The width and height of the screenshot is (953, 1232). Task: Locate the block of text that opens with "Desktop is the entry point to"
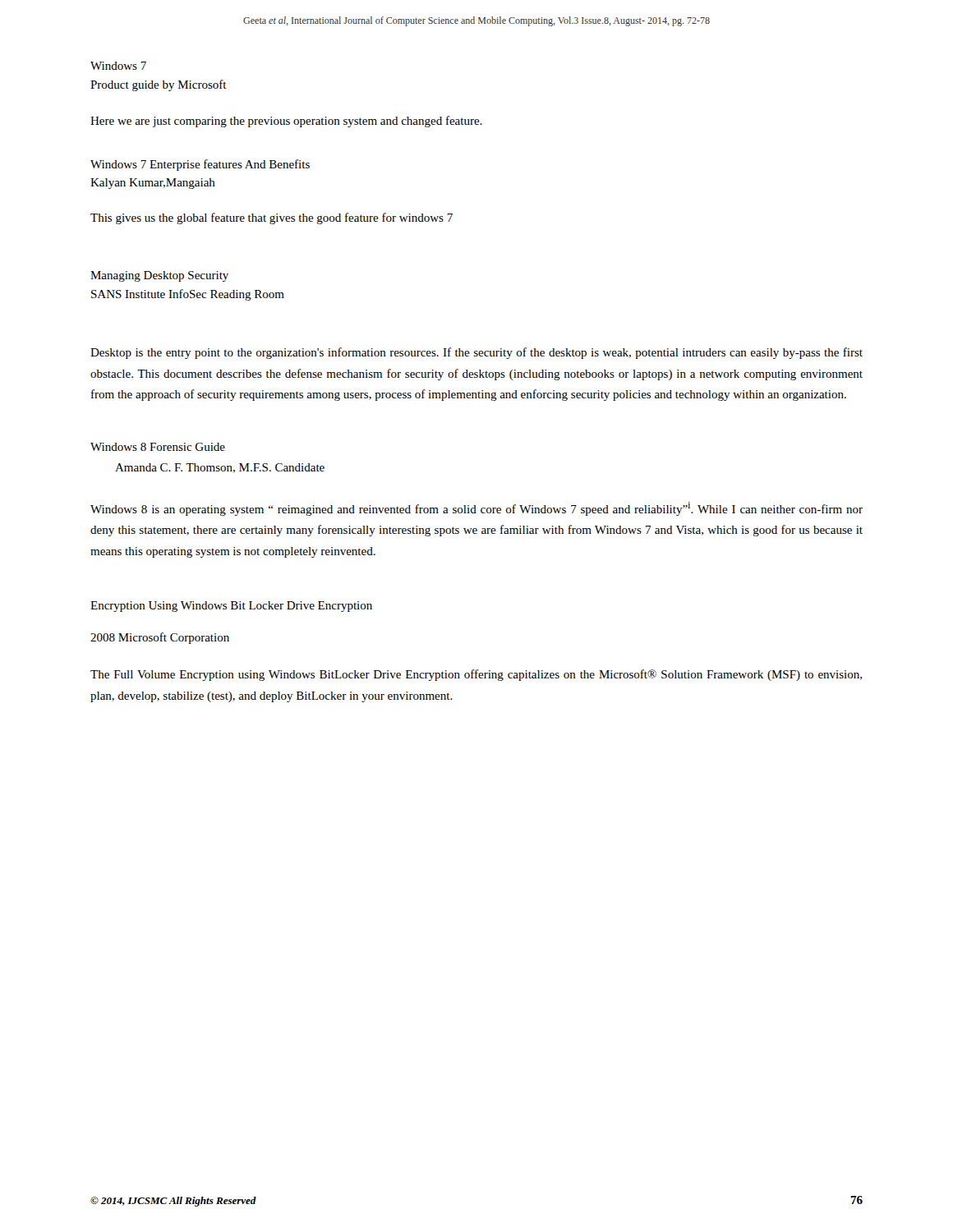pyautogui.click(x=476, y=373)
